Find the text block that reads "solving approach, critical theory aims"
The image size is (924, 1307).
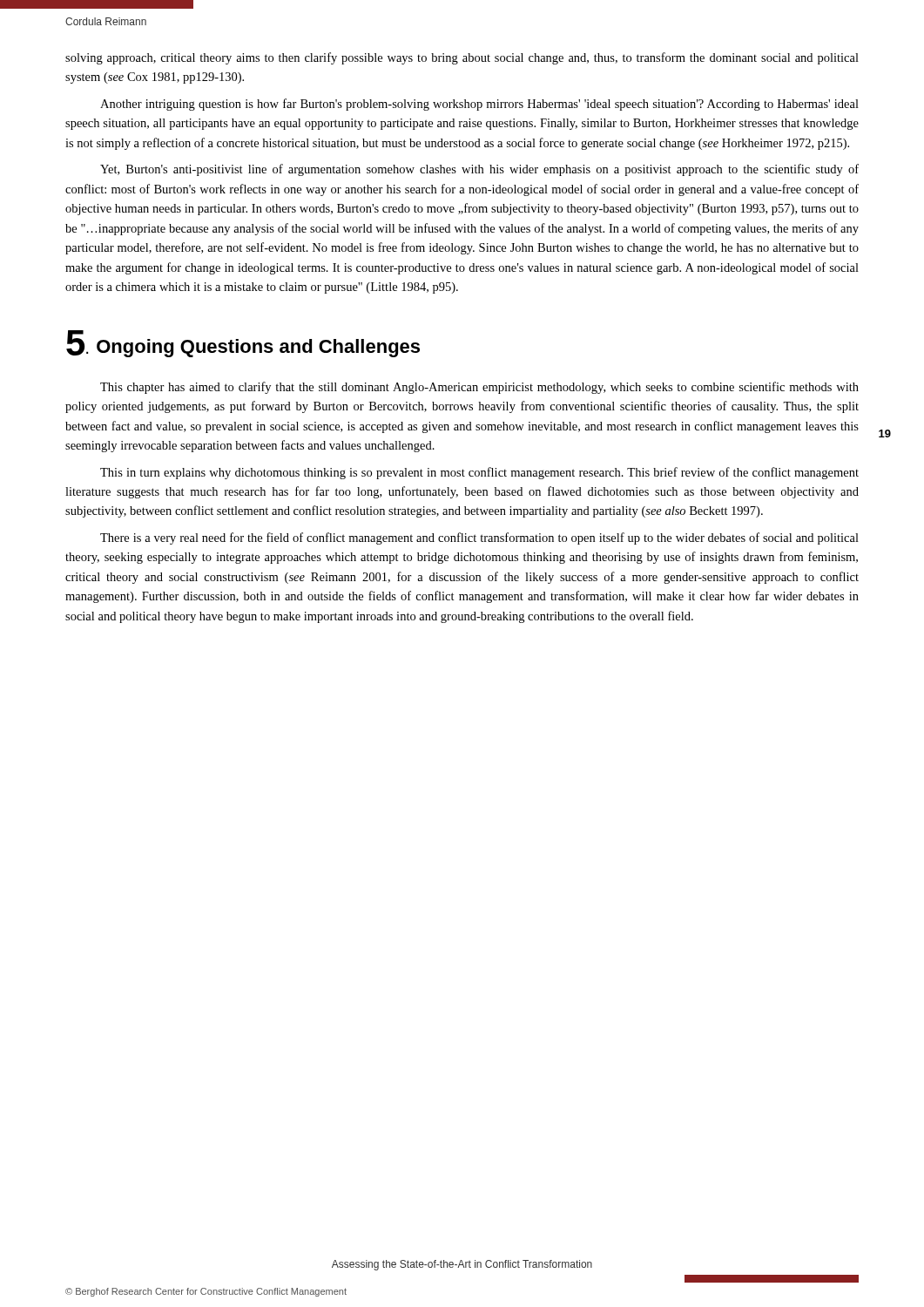[x=462, y=172]
